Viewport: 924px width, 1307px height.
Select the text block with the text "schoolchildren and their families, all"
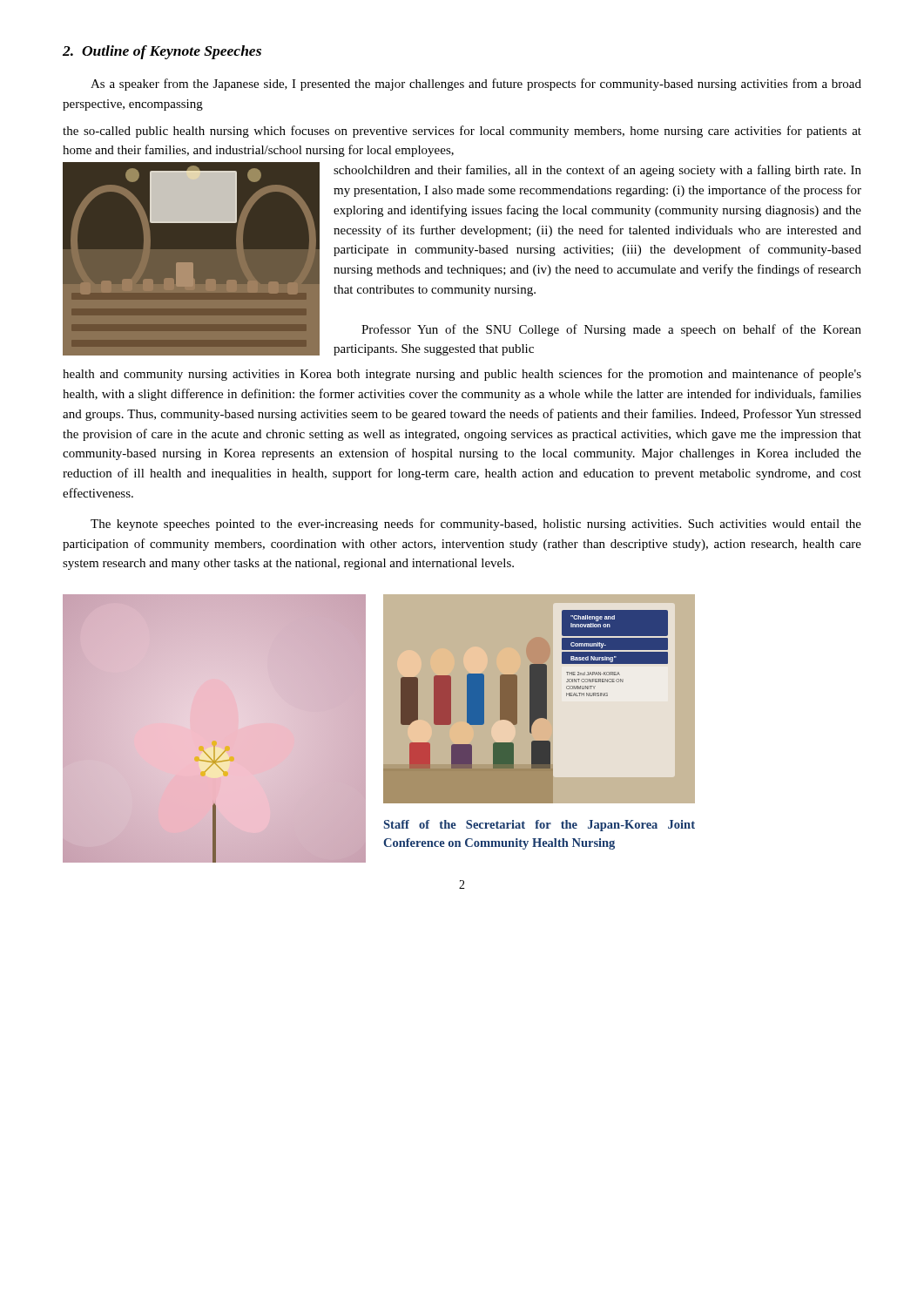tap(597, 261)
